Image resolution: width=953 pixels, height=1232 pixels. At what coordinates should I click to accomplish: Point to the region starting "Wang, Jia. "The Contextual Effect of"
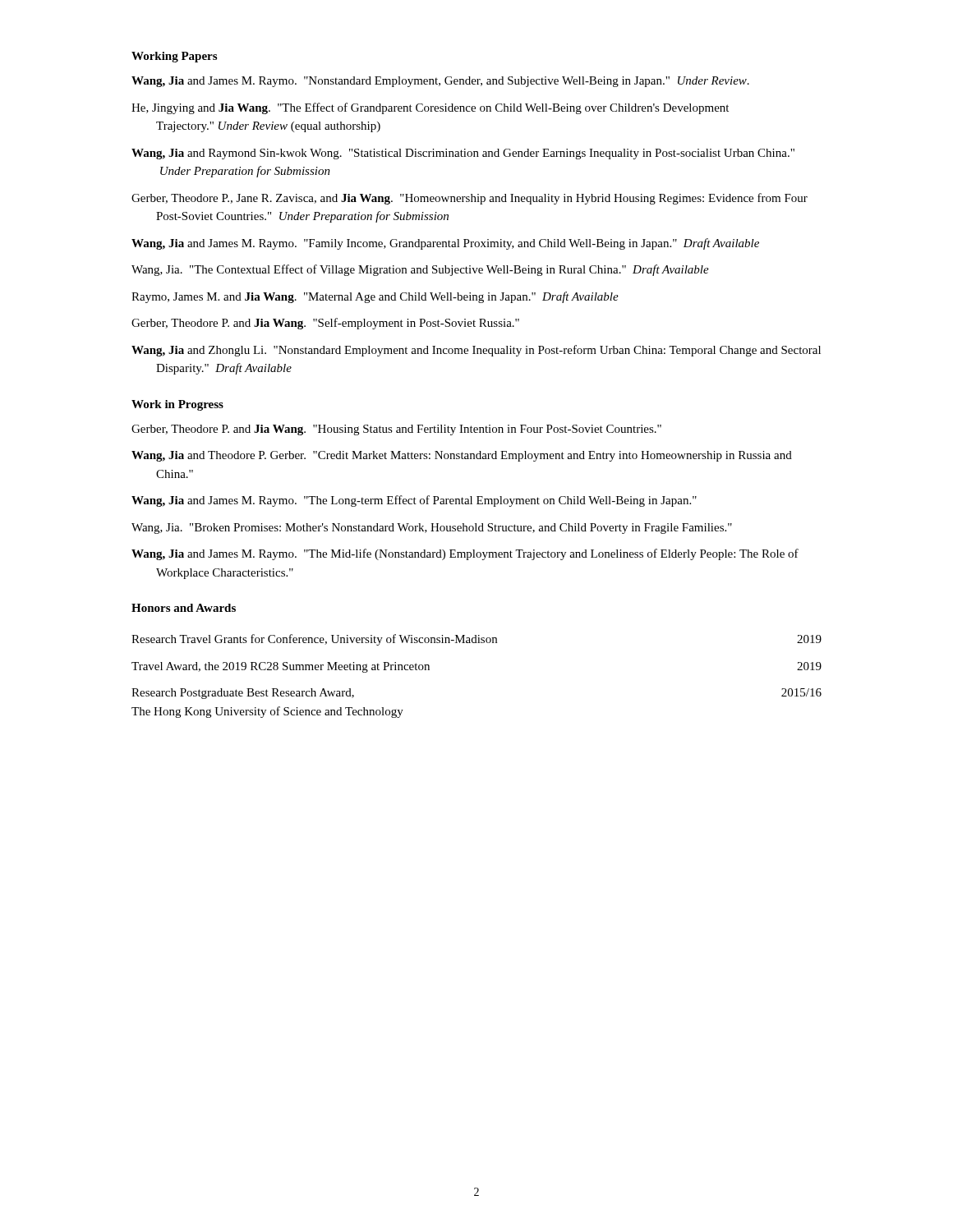(420, 269)
